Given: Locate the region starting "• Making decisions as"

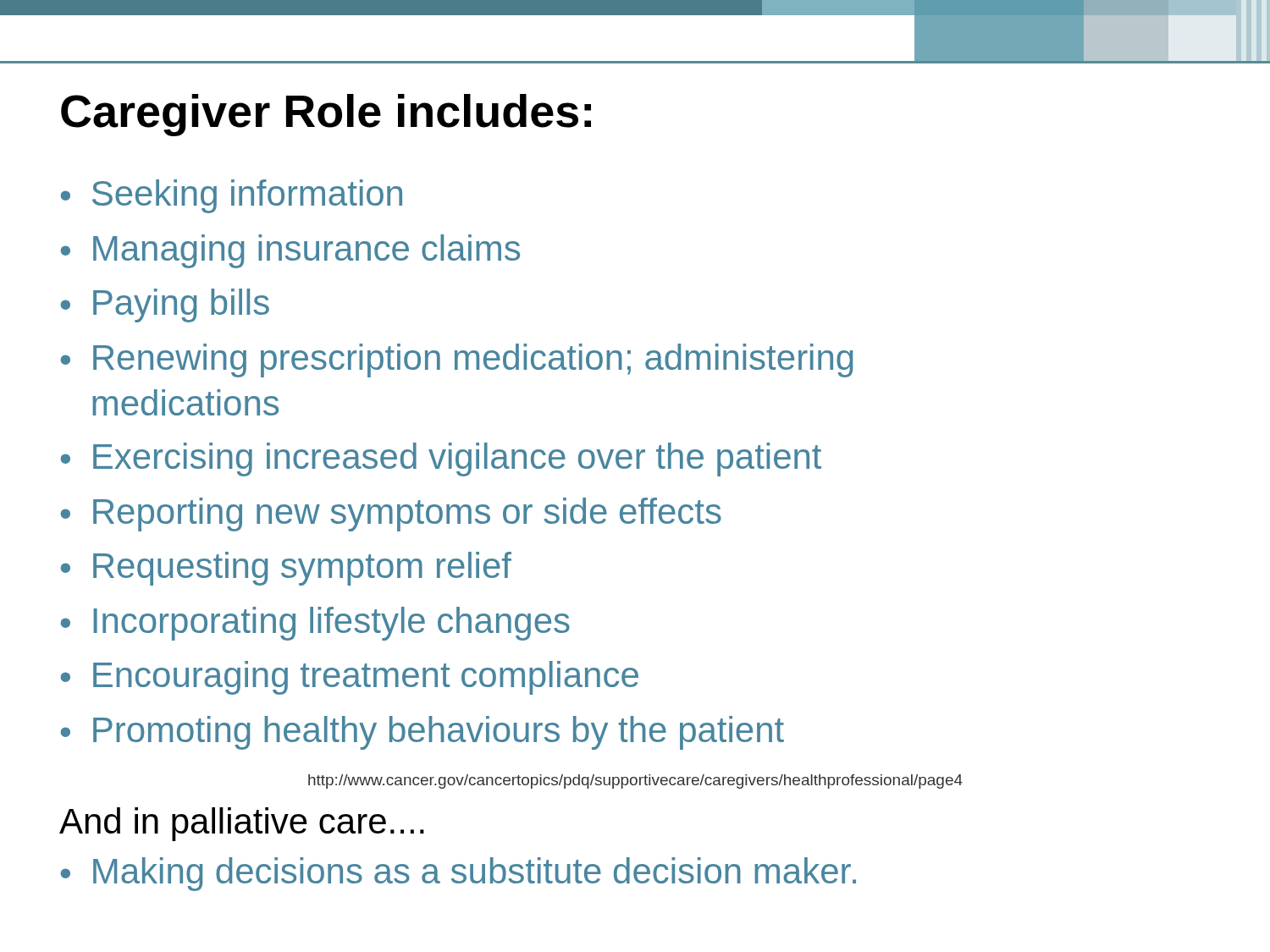Looking at the screenshot, I should pos(459,872).
